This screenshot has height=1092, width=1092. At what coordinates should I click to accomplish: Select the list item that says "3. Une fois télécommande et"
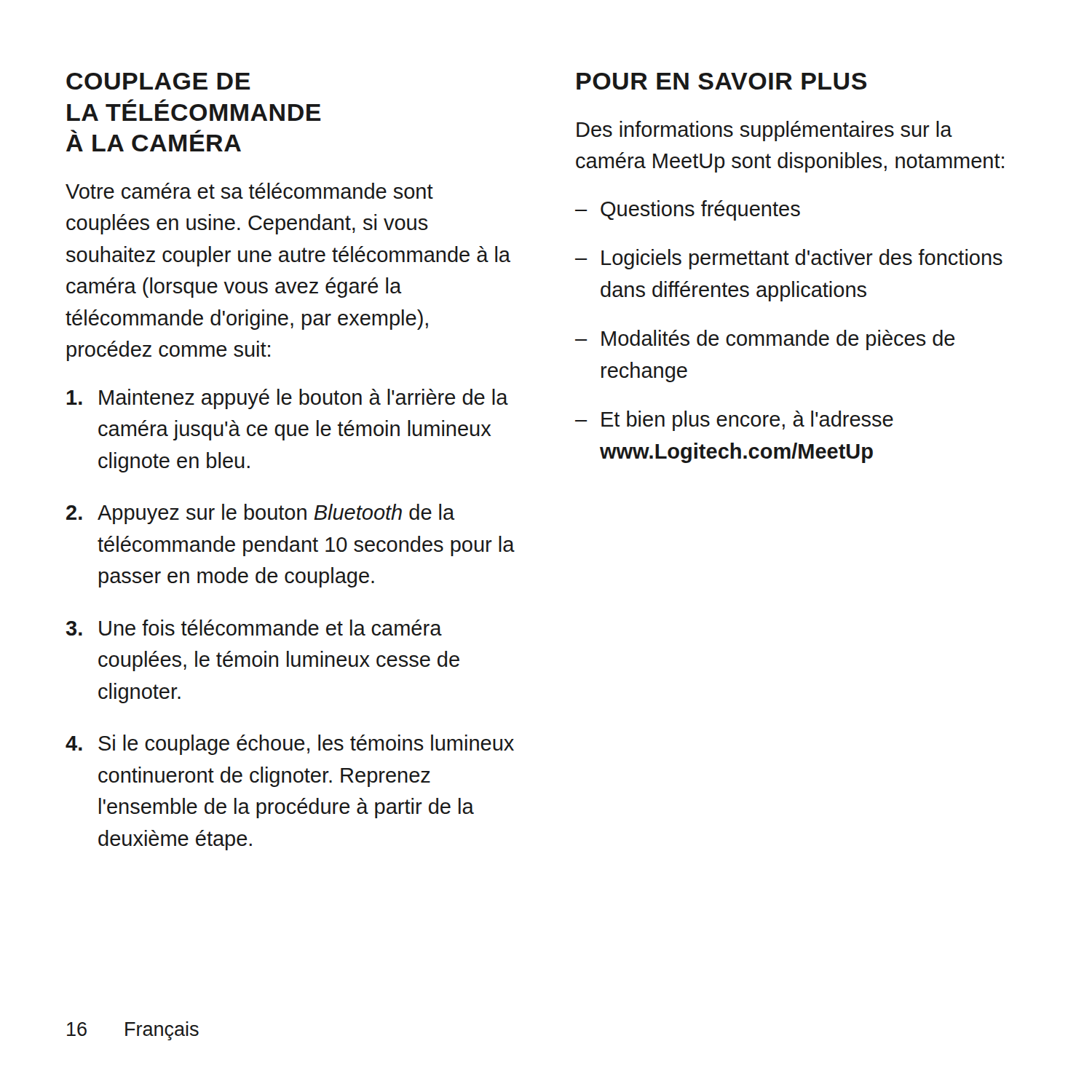[x=291, y=660]
